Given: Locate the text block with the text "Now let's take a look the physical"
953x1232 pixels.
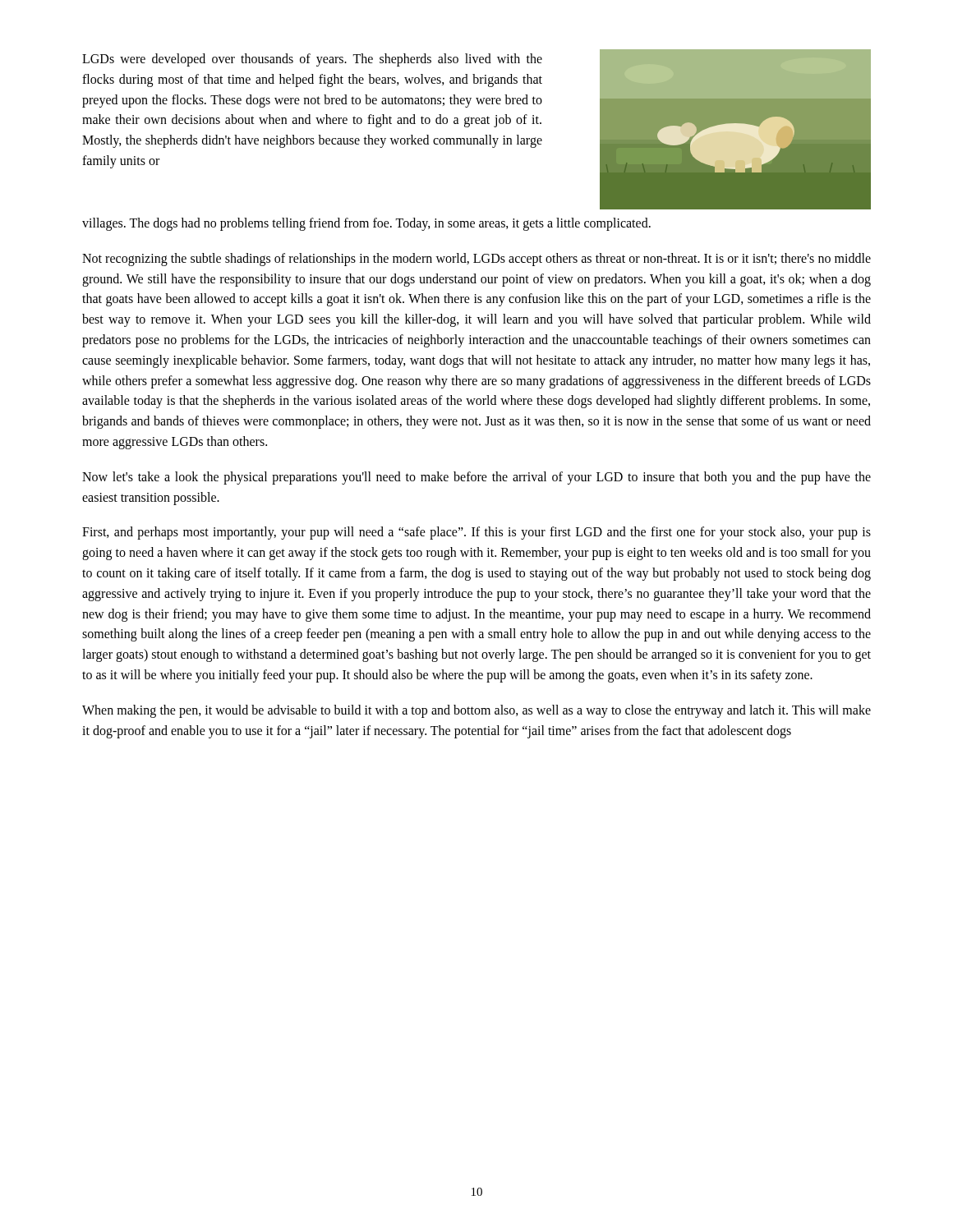Looking at the screenshot, I should [476, 487].
